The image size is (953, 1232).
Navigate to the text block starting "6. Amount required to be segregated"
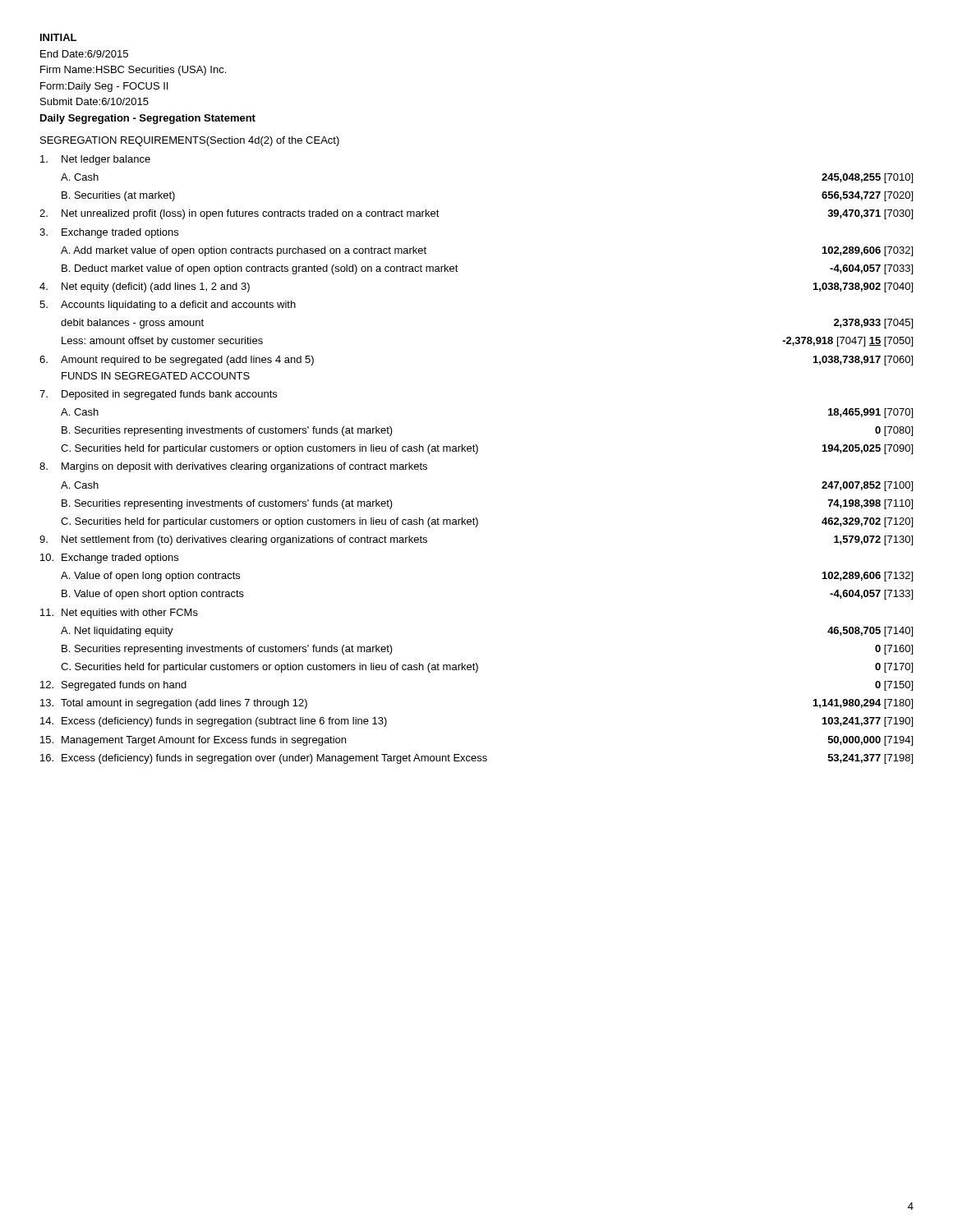pos(191,360)
